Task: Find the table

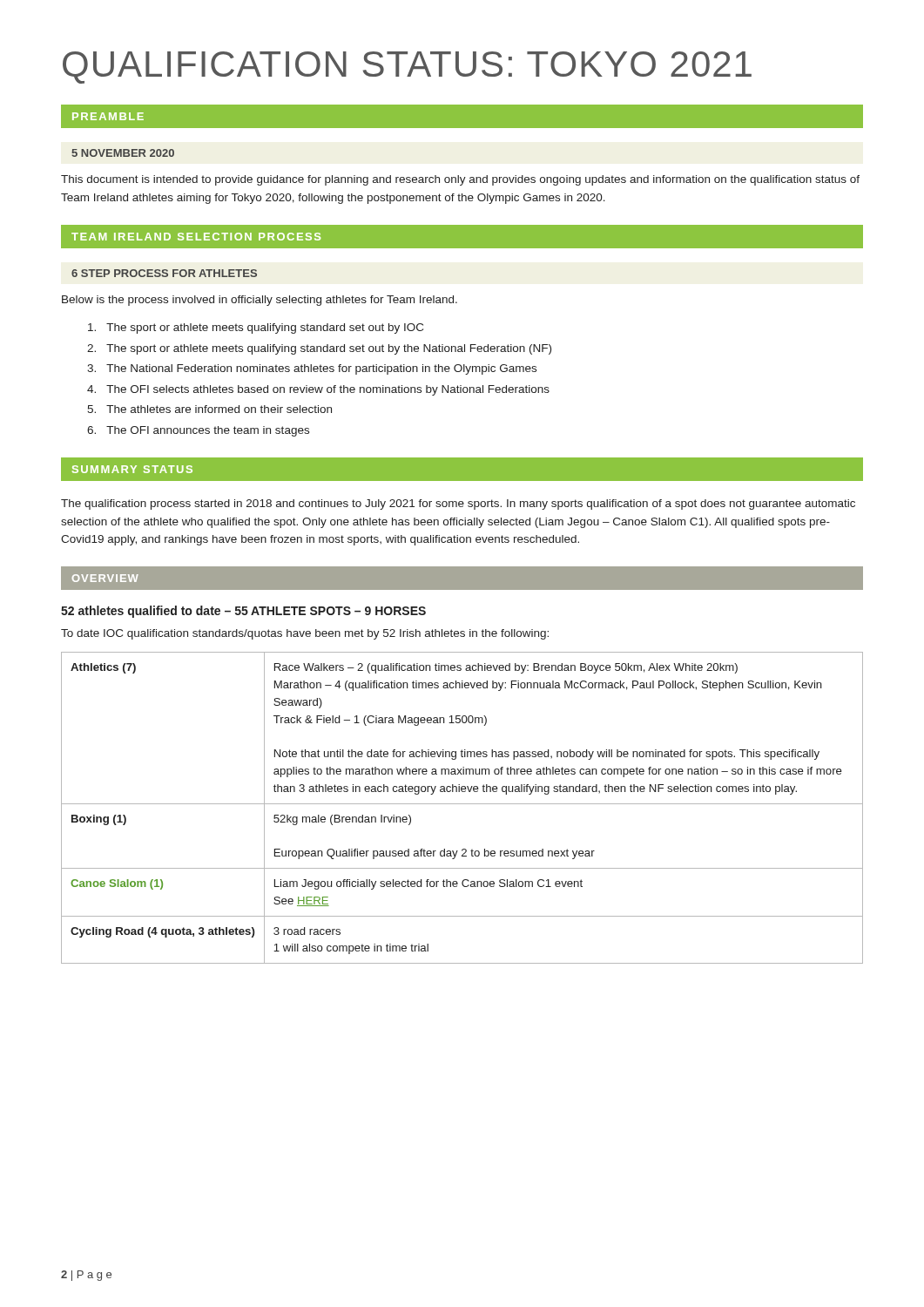Action: pos(462,808)
